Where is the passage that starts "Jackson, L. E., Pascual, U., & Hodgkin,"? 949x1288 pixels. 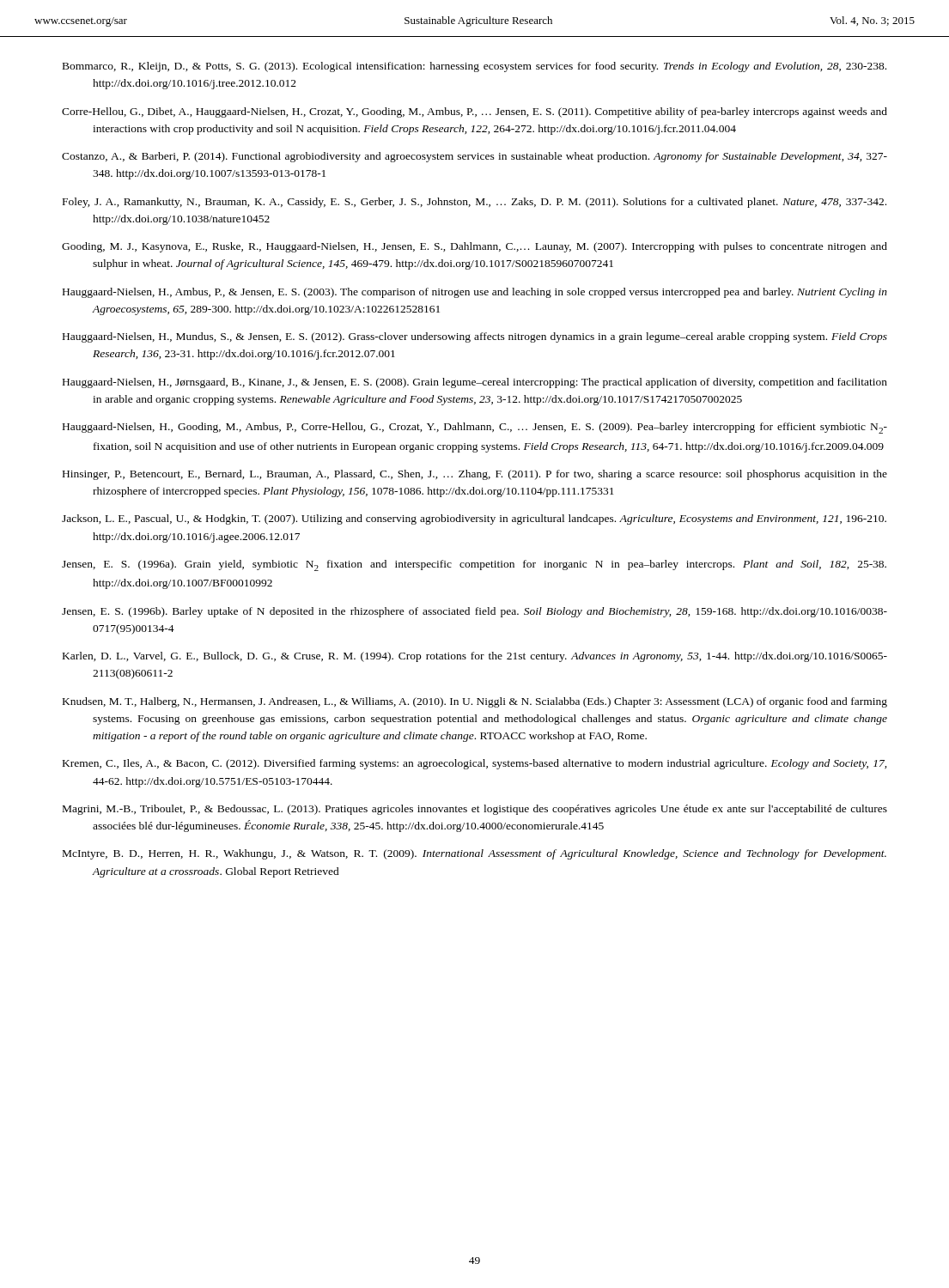(474, 527)
